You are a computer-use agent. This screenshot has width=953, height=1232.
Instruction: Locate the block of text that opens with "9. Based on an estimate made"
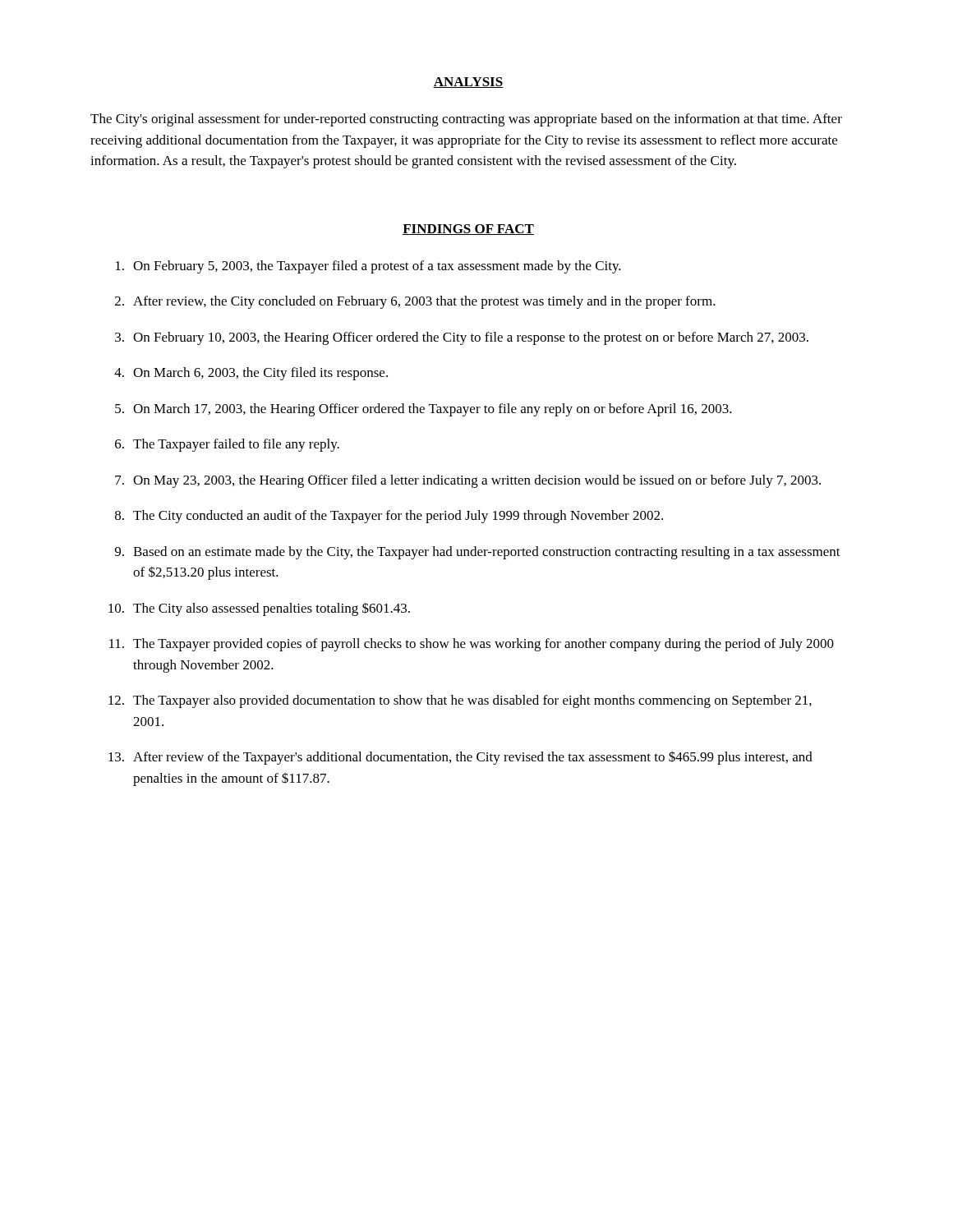pyautogui.click(x=468, y=562)
